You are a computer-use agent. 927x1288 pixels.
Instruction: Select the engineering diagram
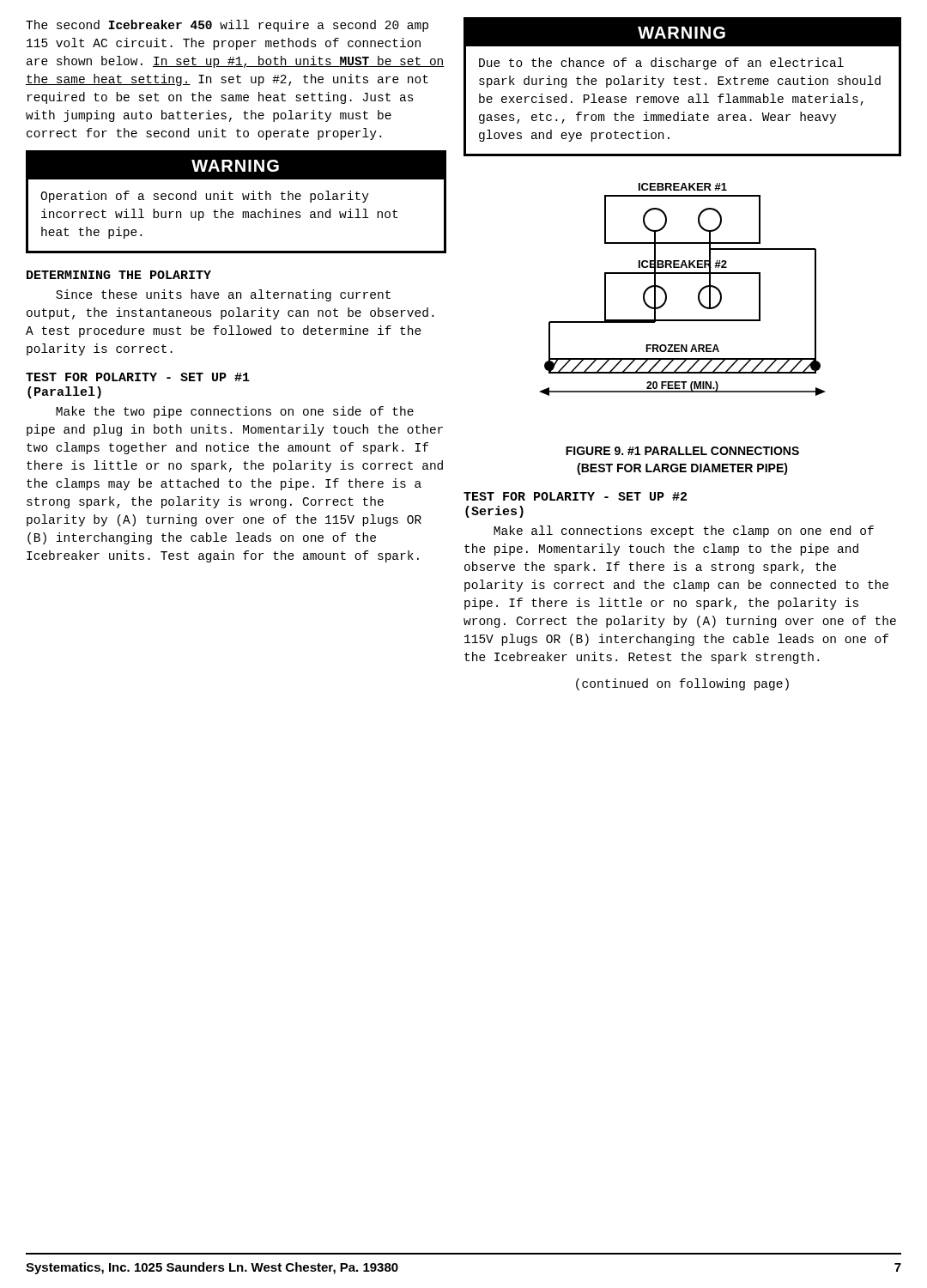click(682, 305)
